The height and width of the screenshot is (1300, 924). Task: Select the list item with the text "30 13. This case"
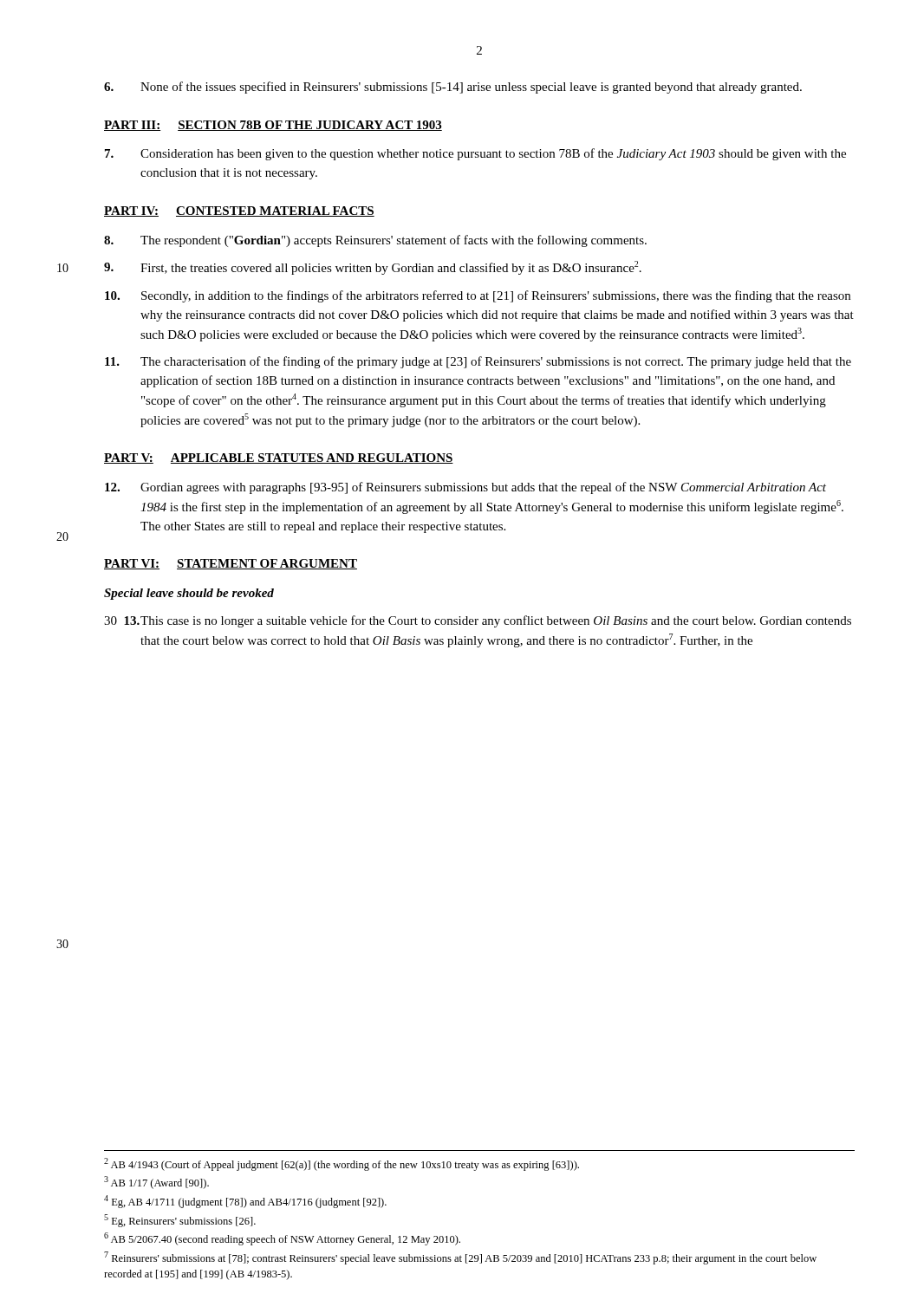479,631
